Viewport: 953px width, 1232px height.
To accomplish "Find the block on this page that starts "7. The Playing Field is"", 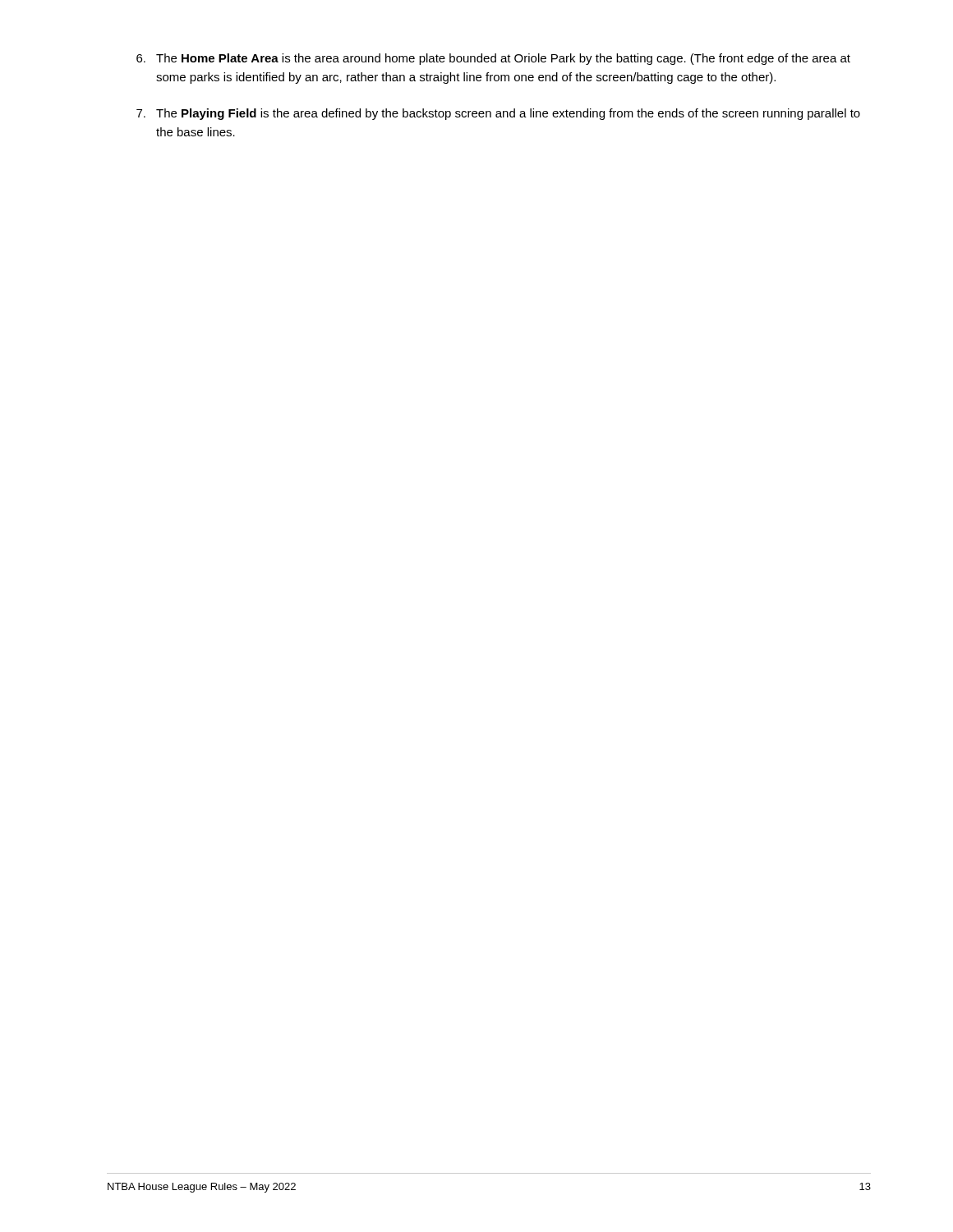I will click(x=489, y=123).
